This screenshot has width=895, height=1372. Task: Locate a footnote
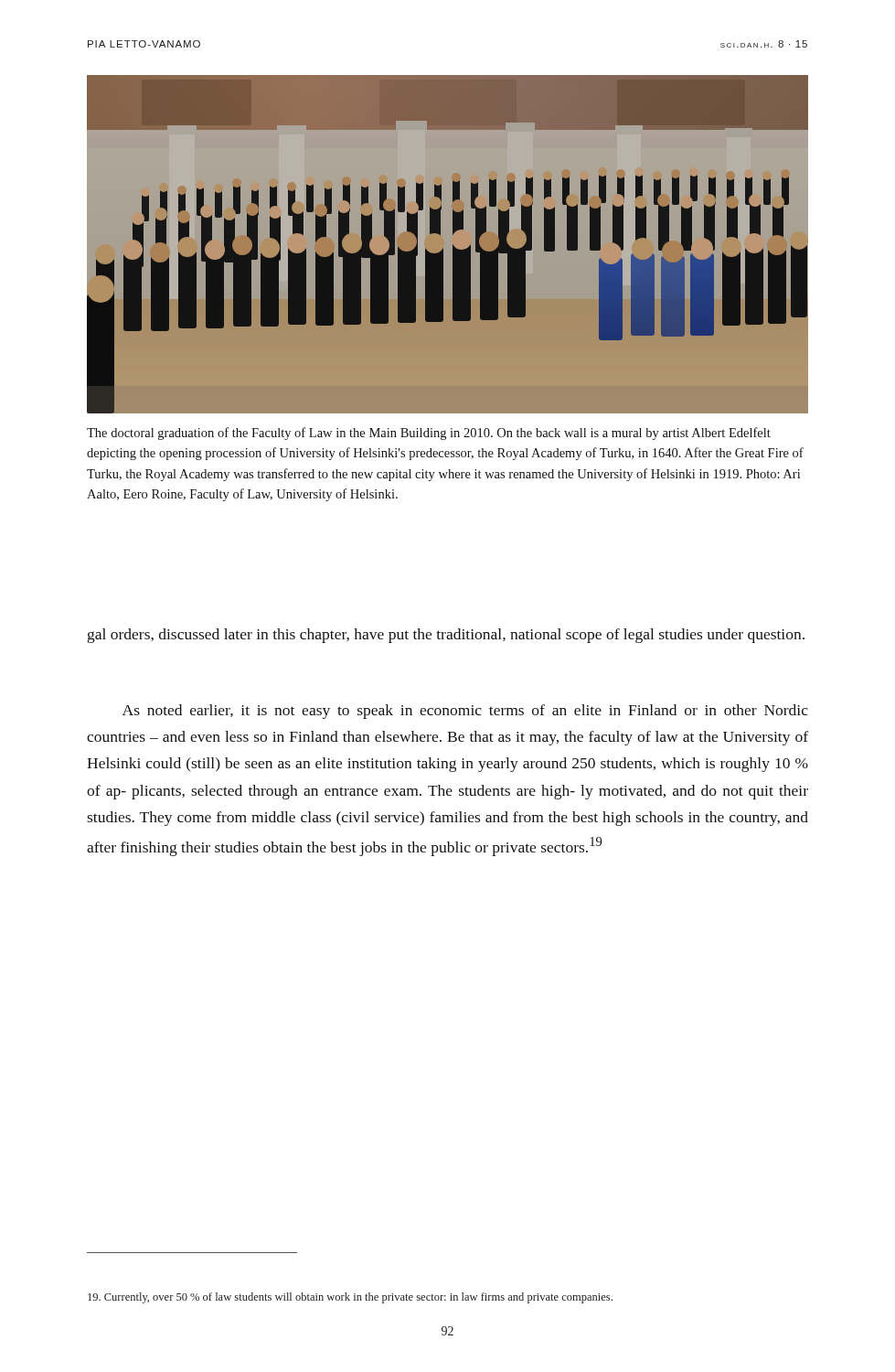pos(350,1297)
